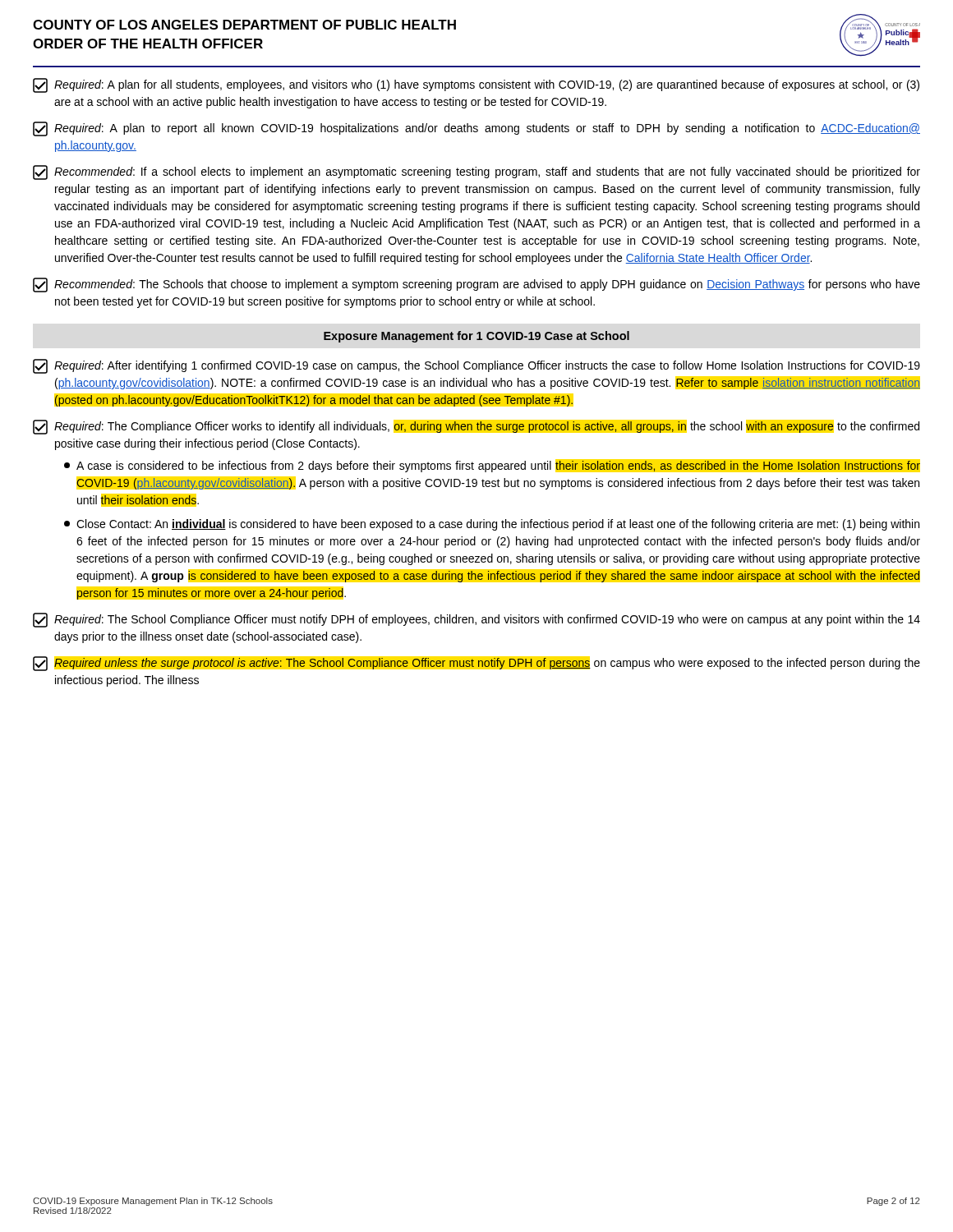Click the passage that begins "Required: The School Compliance Officer must"
Viewport: 953px width, 1232px height.
point(476,628)
